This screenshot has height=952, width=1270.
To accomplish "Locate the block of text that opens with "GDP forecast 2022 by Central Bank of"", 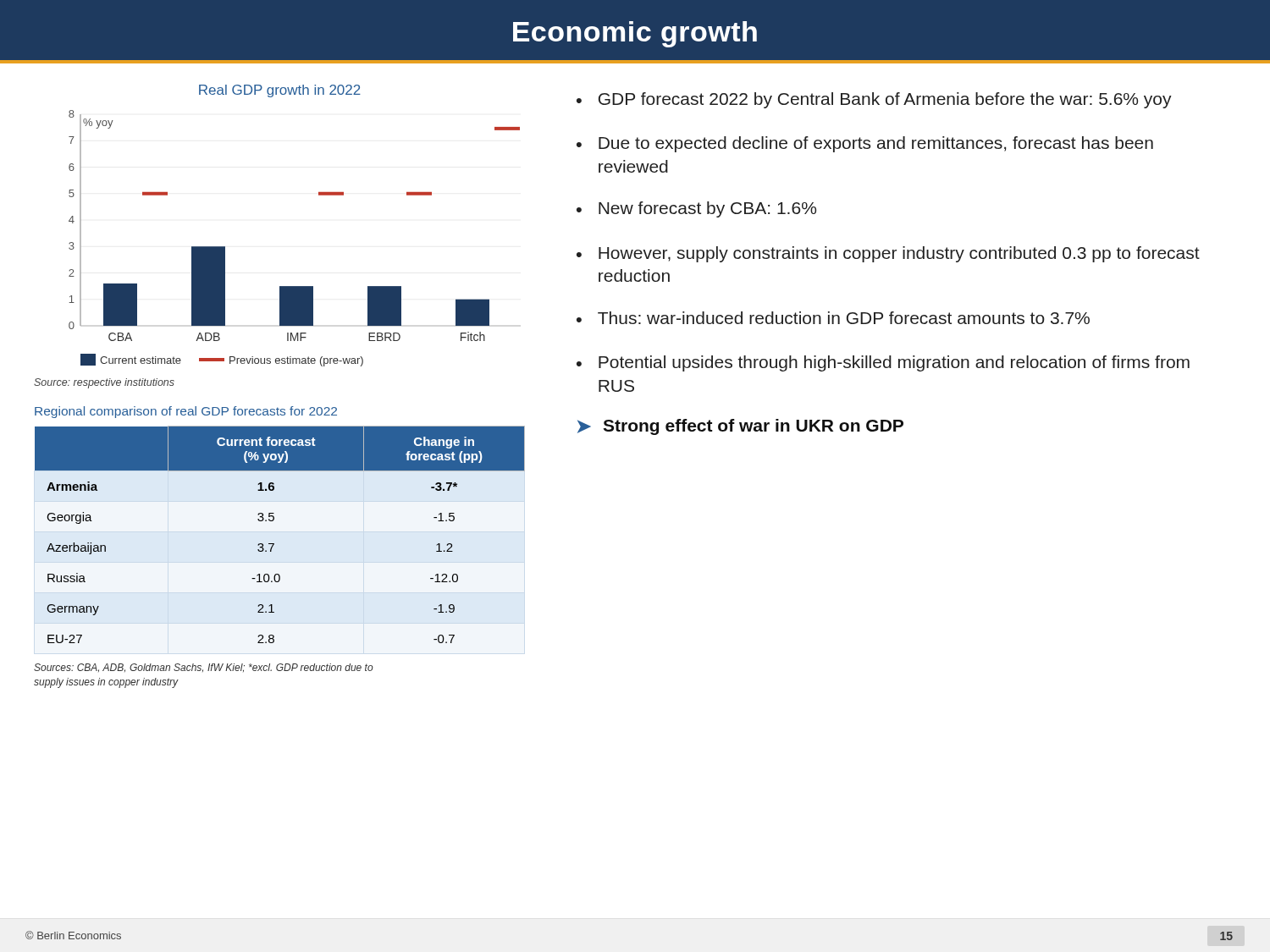I will pyautogui.click(x=884, y=99).
